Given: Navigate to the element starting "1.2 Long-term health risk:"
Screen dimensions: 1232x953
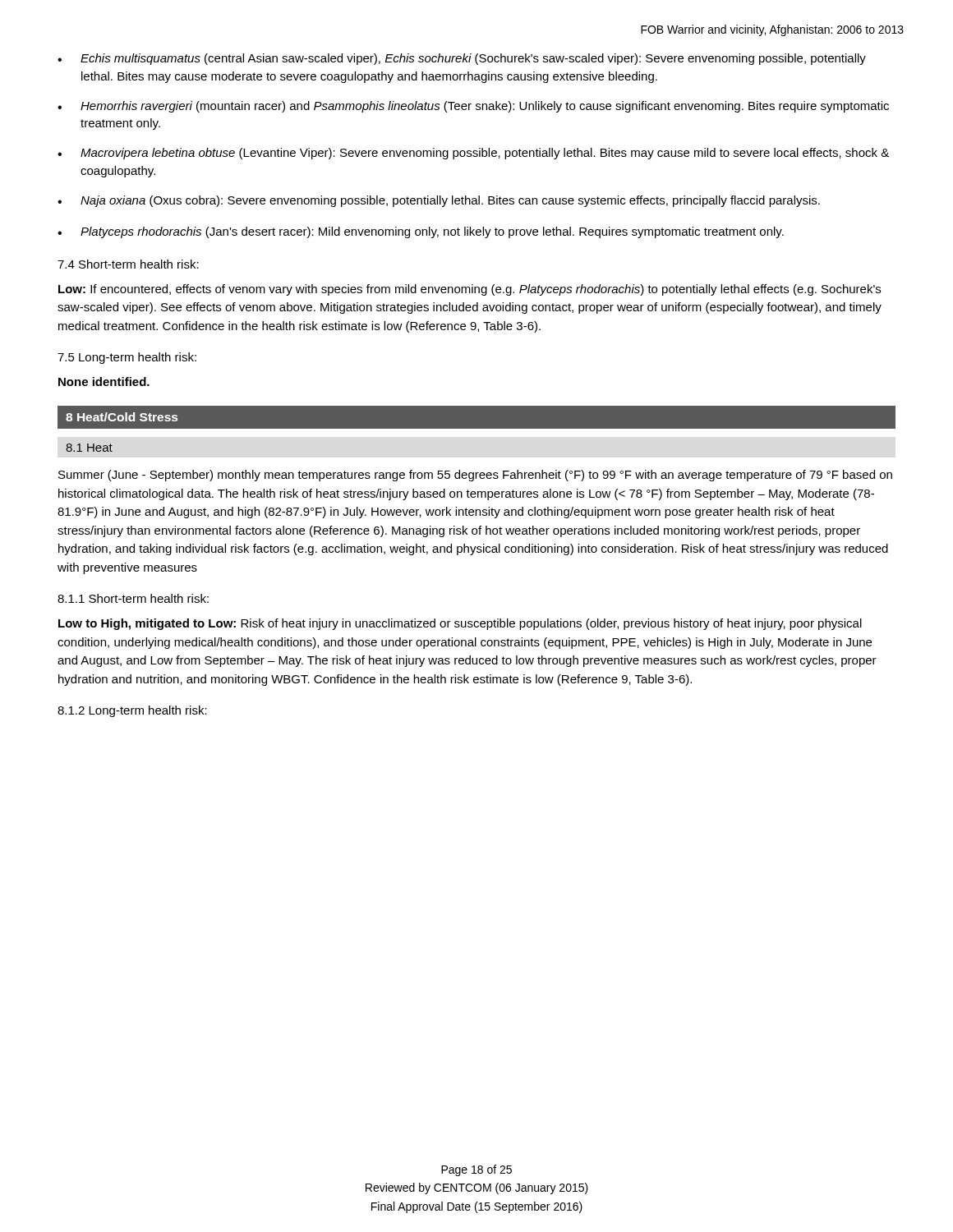Looking at the screenshot, I should click(x=133, y=710).
